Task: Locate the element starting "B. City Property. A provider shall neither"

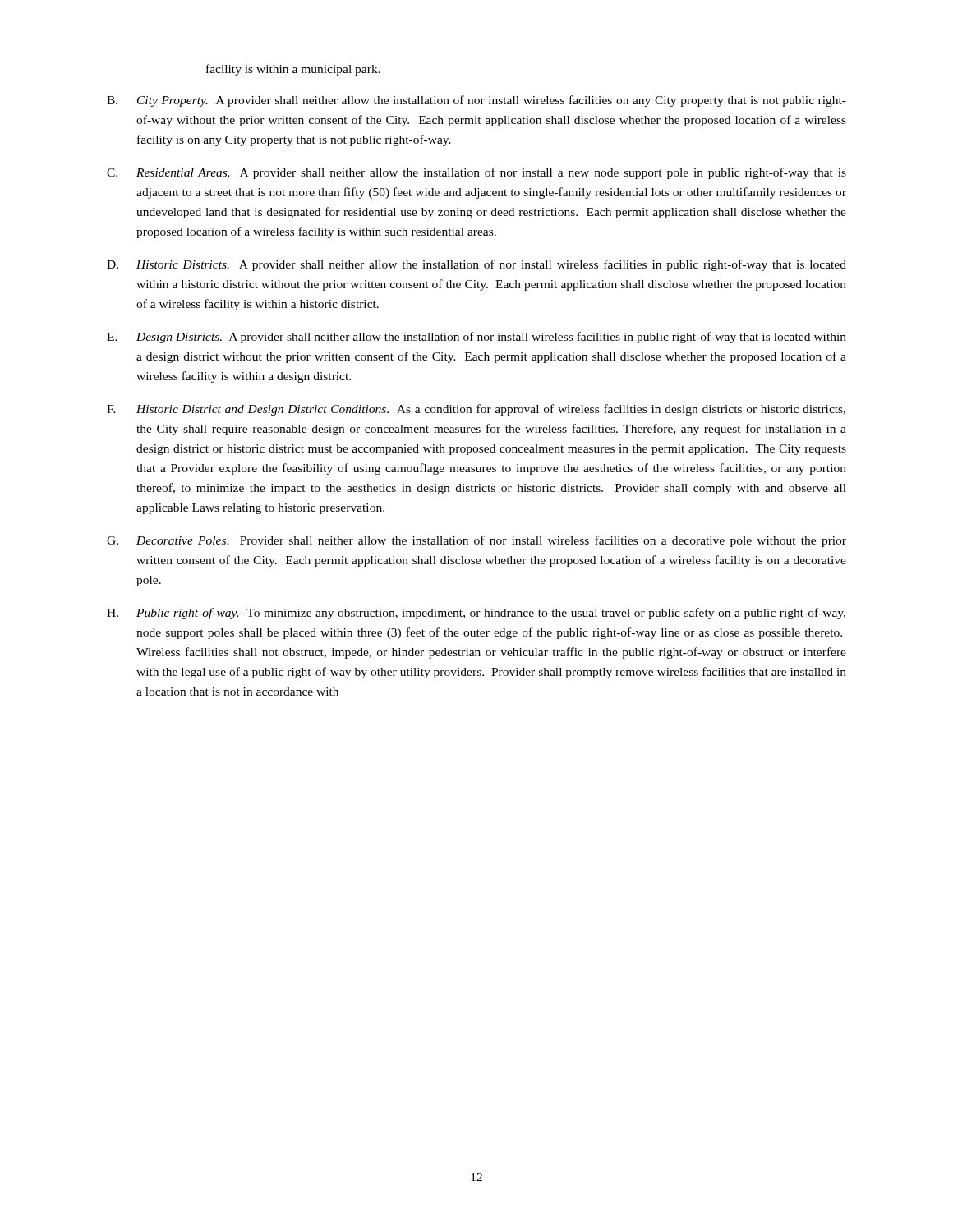Action: 476,120
